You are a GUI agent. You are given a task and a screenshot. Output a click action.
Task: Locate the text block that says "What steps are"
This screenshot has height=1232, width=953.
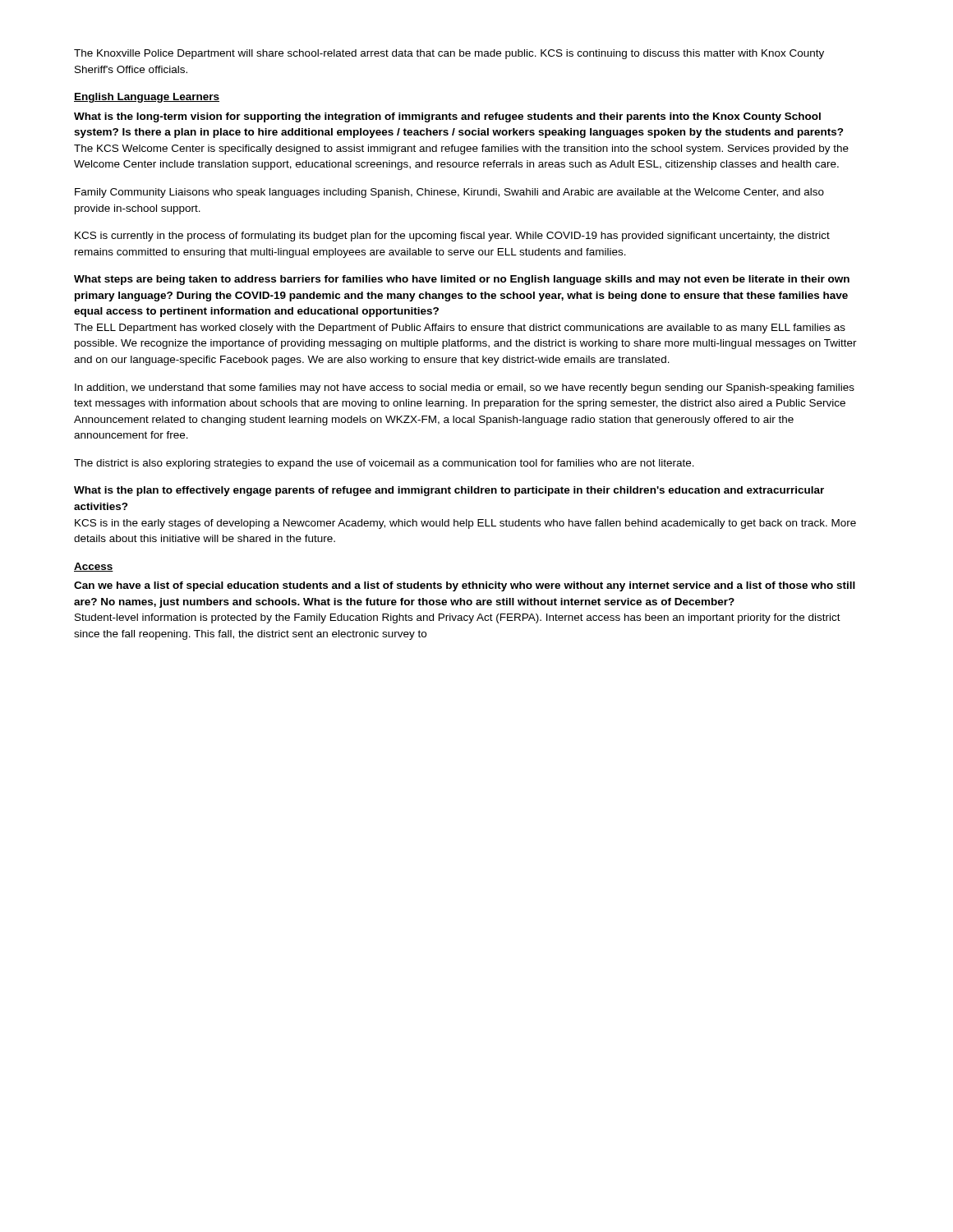465,319
